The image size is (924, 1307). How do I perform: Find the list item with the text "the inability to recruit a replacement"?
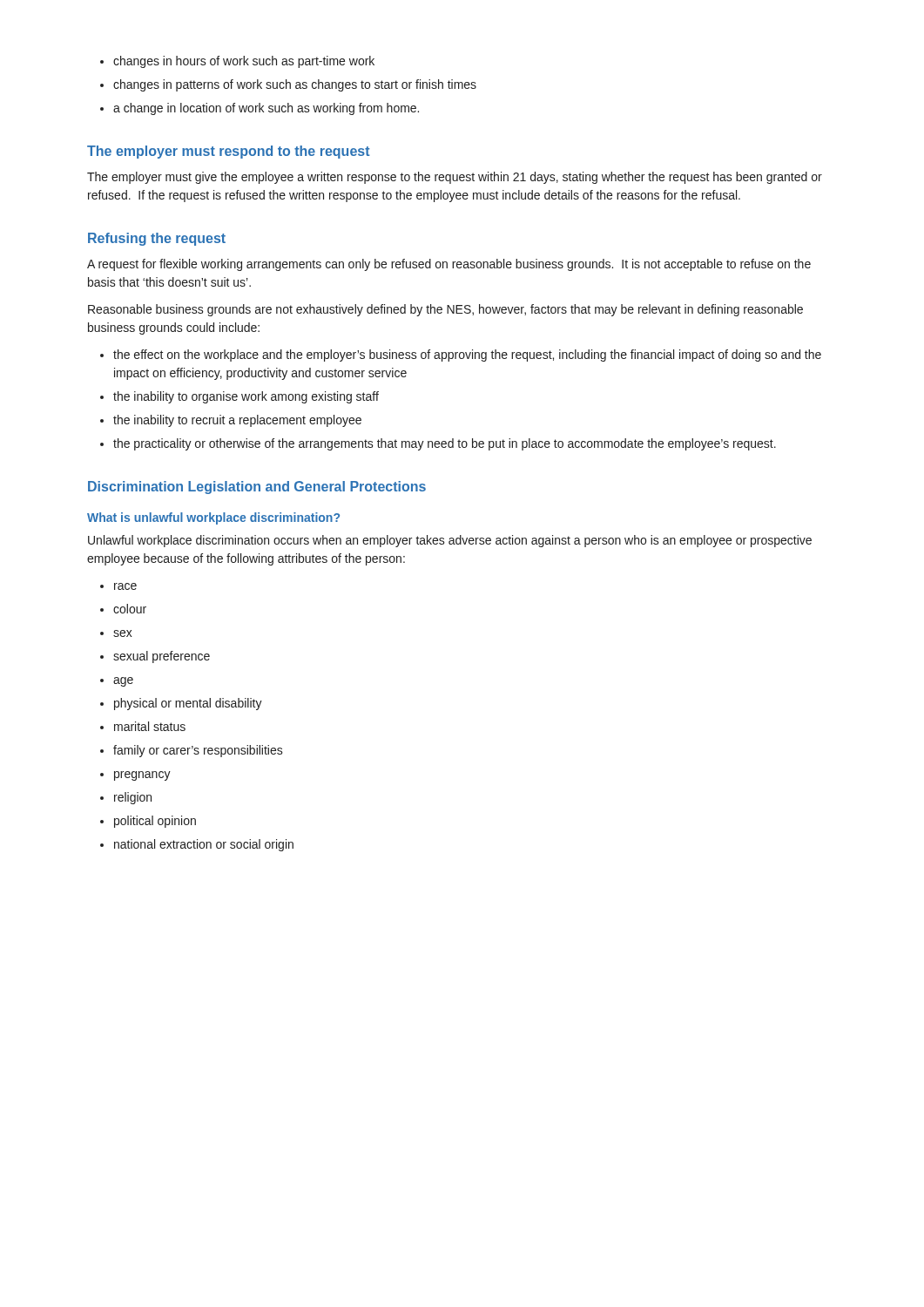[237, 421]
